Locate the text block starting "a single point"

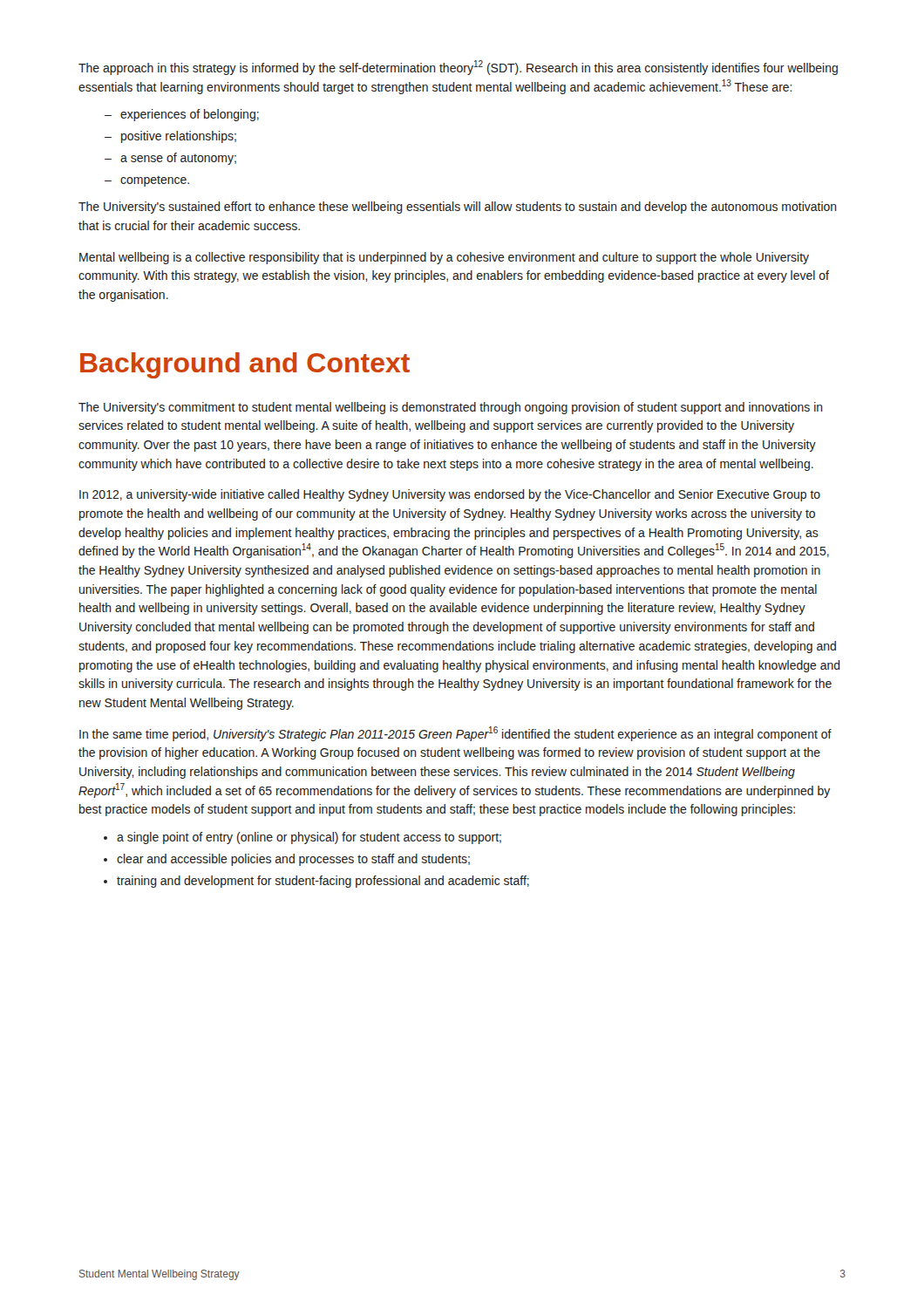click(309, 837)
